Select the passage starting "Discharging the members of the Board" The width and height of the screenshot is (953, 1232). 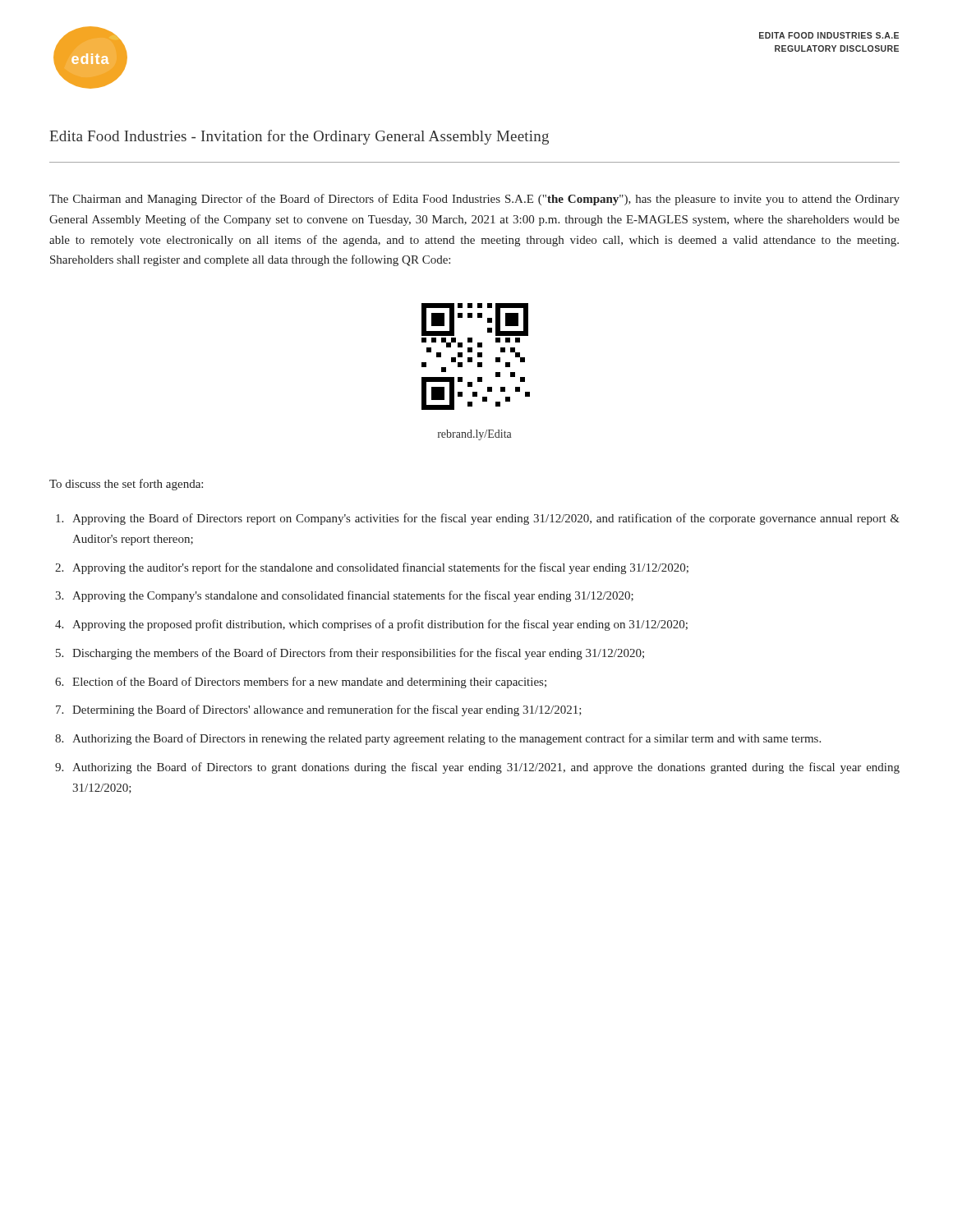359,653
